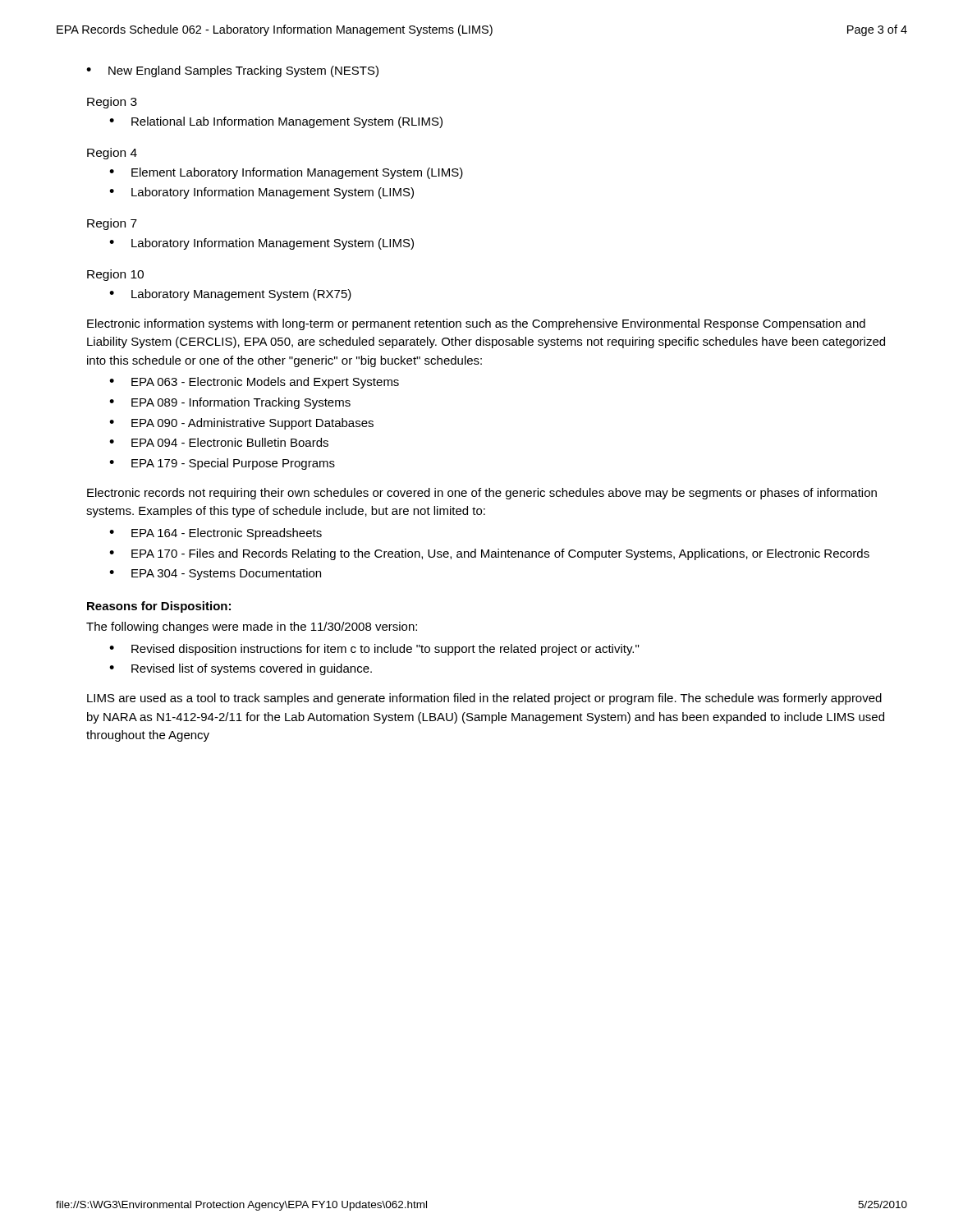963x1232 pixels.
Task: Click where it says "• New England Samples Tracking System (NESTS)"
Action: (x=233, y=71)
